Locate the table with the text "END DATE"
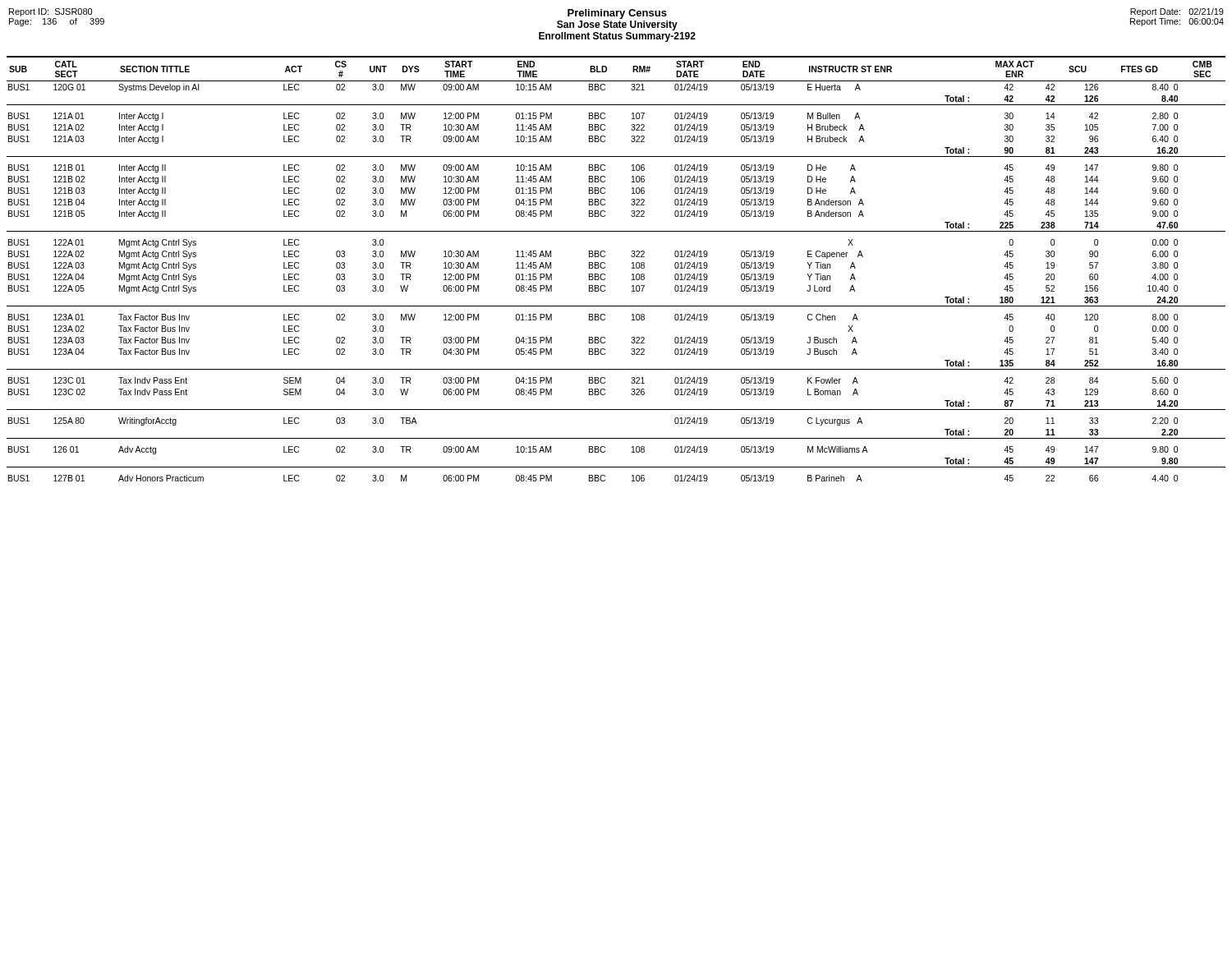 coord(616,270)
